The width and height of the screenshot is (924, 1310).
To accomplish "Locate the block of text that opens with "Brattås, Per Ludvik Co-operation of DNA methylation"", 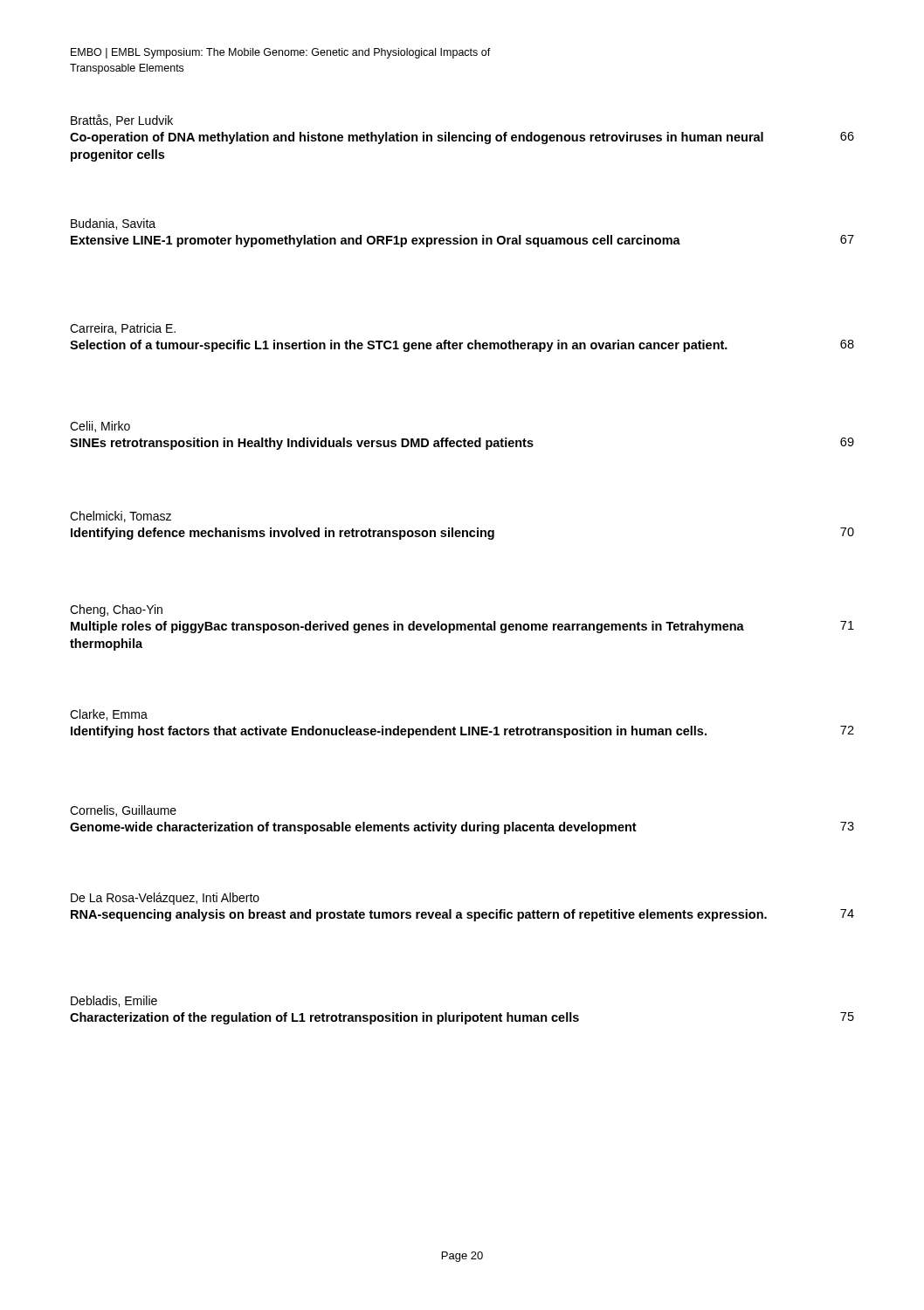I will 462,139.
